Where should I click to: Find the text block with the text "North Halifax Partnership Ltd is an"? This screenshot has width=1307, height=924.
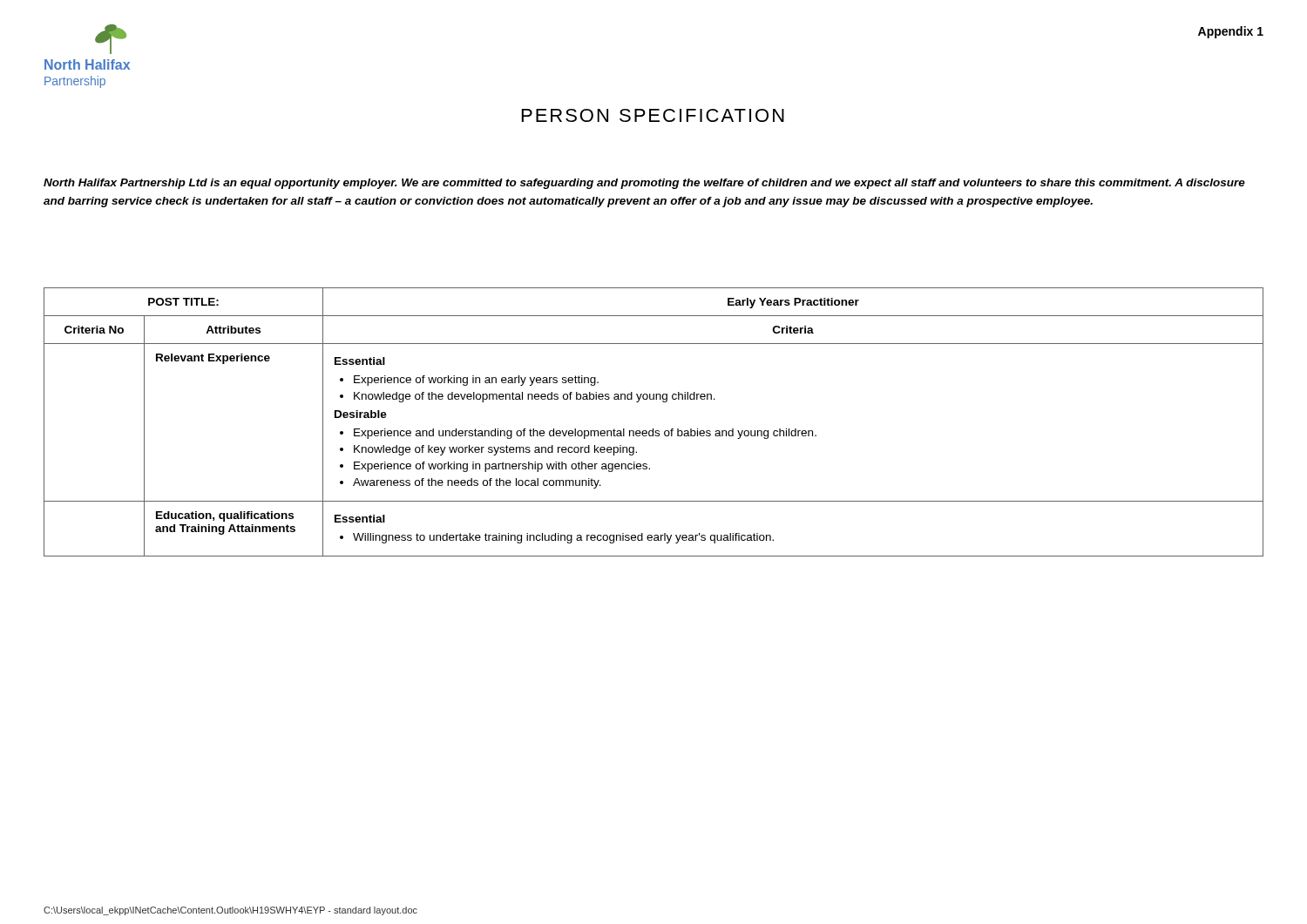(644, 192)
